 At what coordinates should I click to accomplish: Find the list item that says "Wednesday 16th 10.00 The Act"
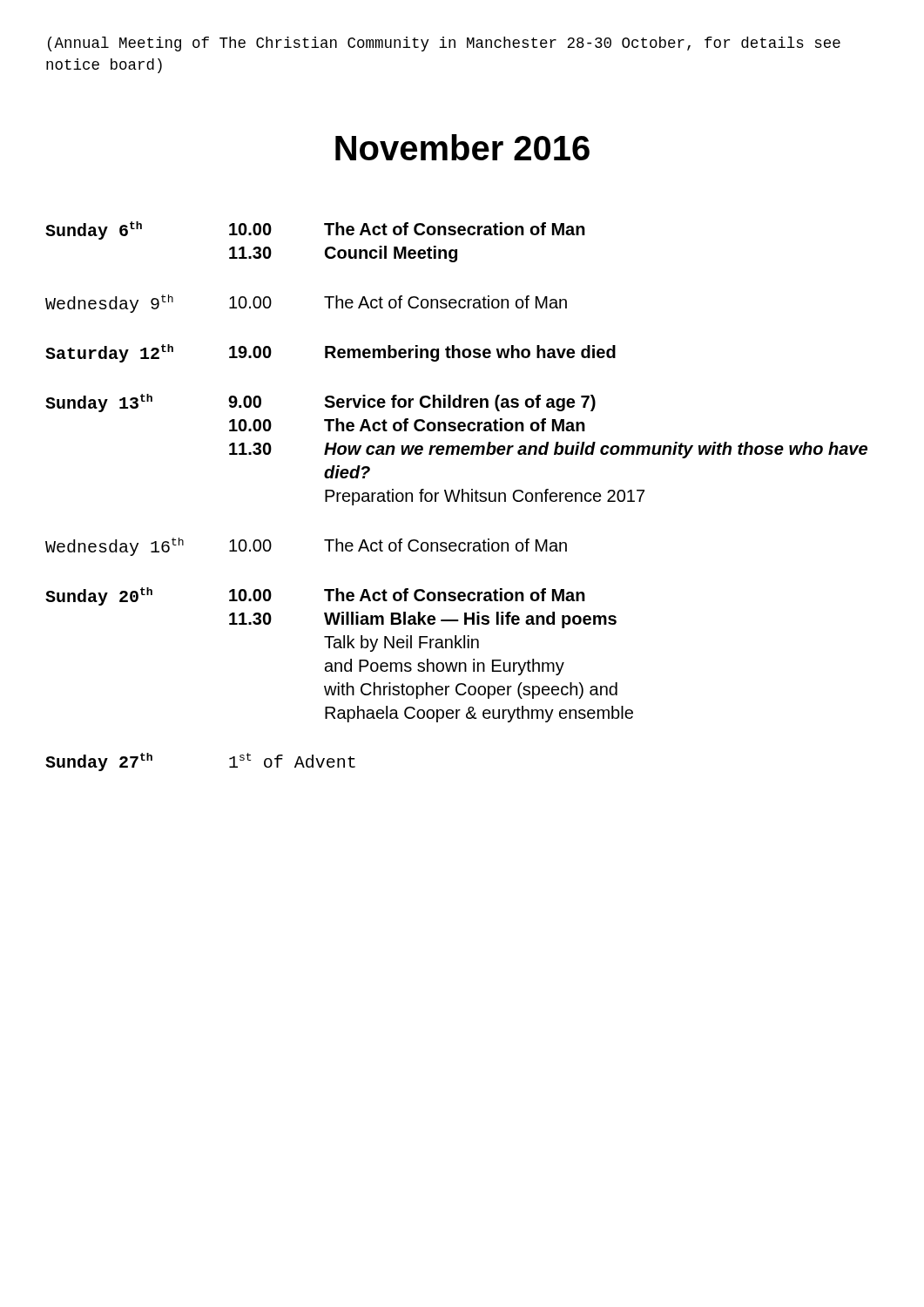[x=462, y=546]
